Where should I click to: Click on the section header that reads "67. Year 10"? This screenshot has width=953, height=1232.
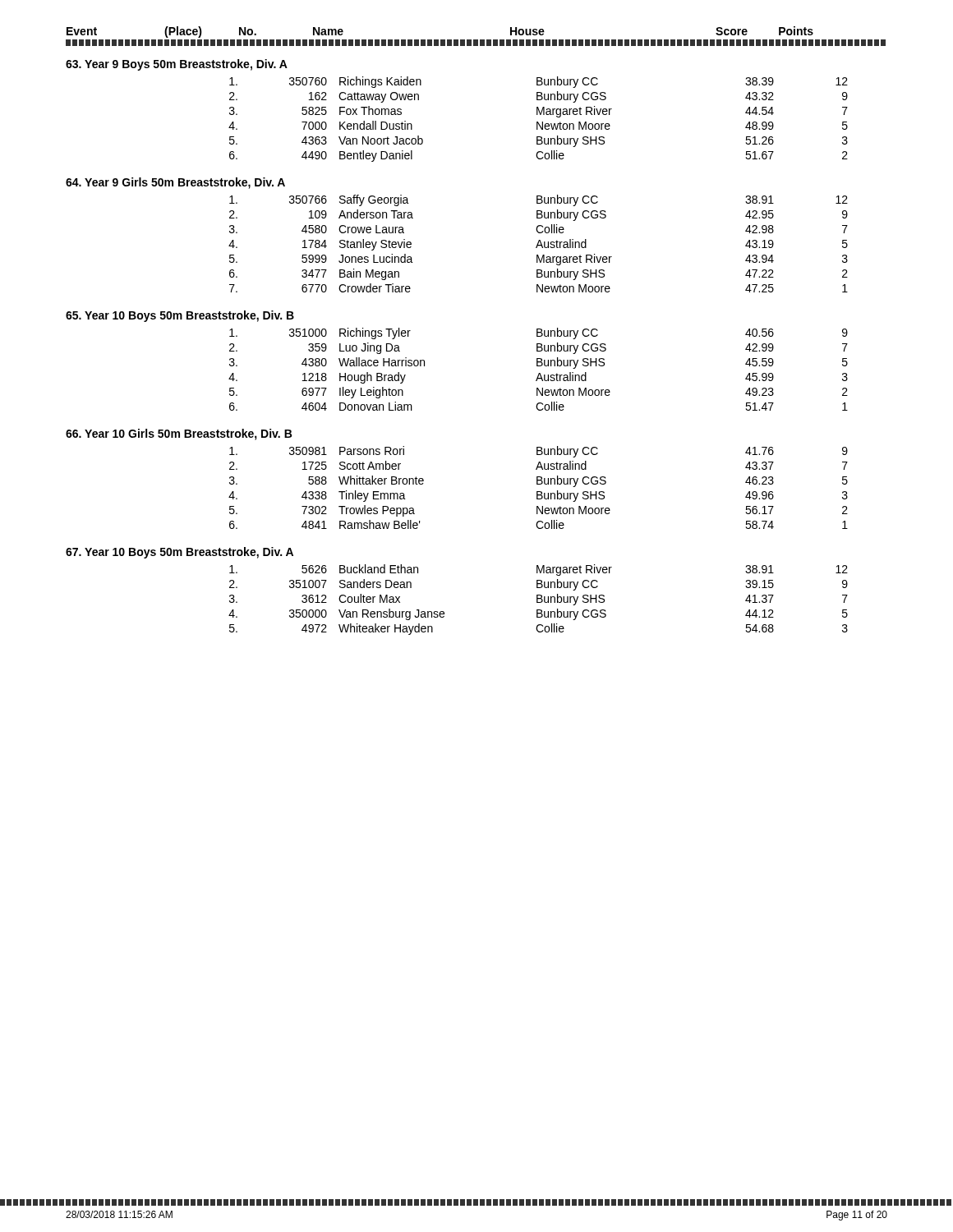(x=180, y=552)
